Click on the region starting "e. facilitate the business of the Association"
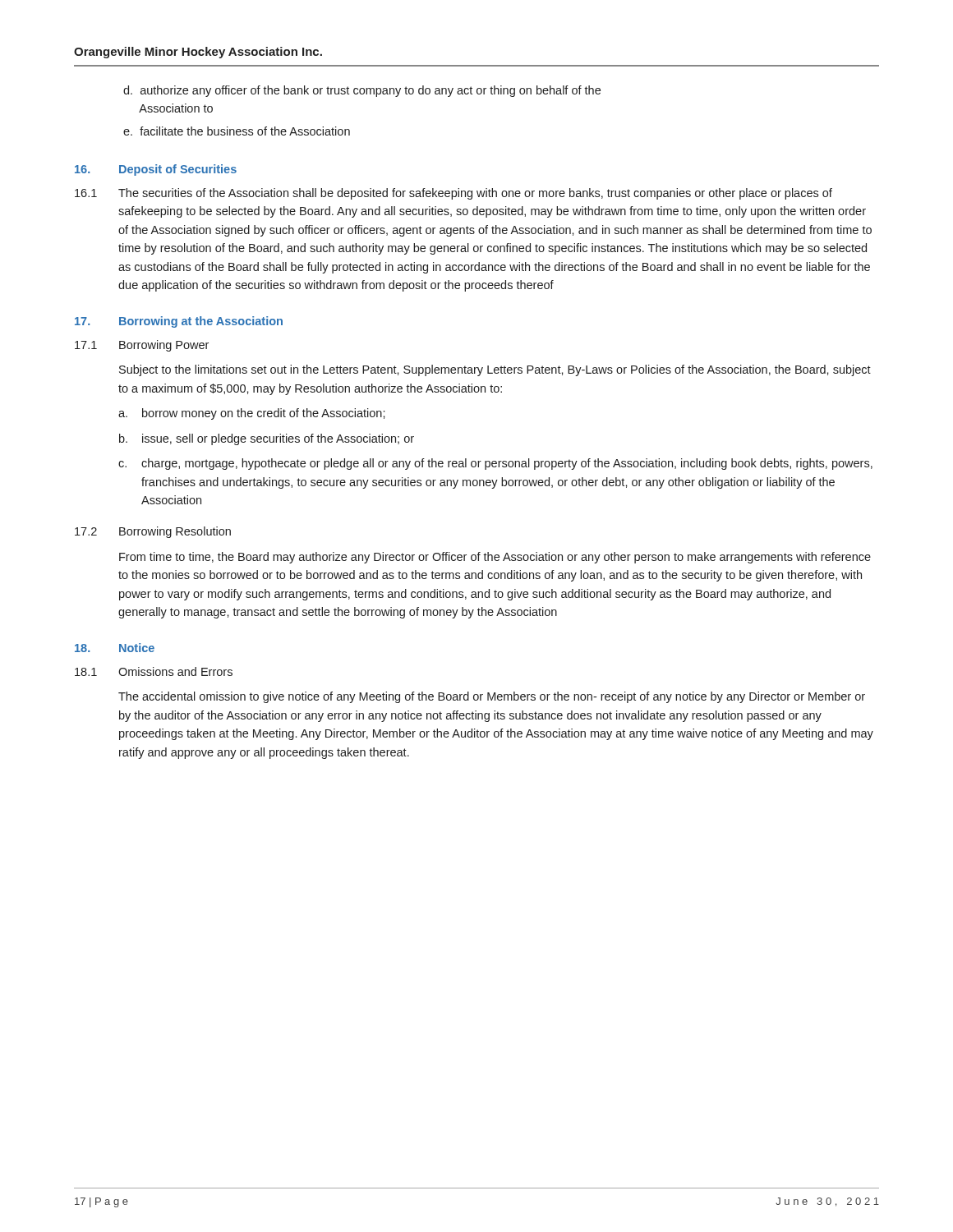 tap(237, 132)
